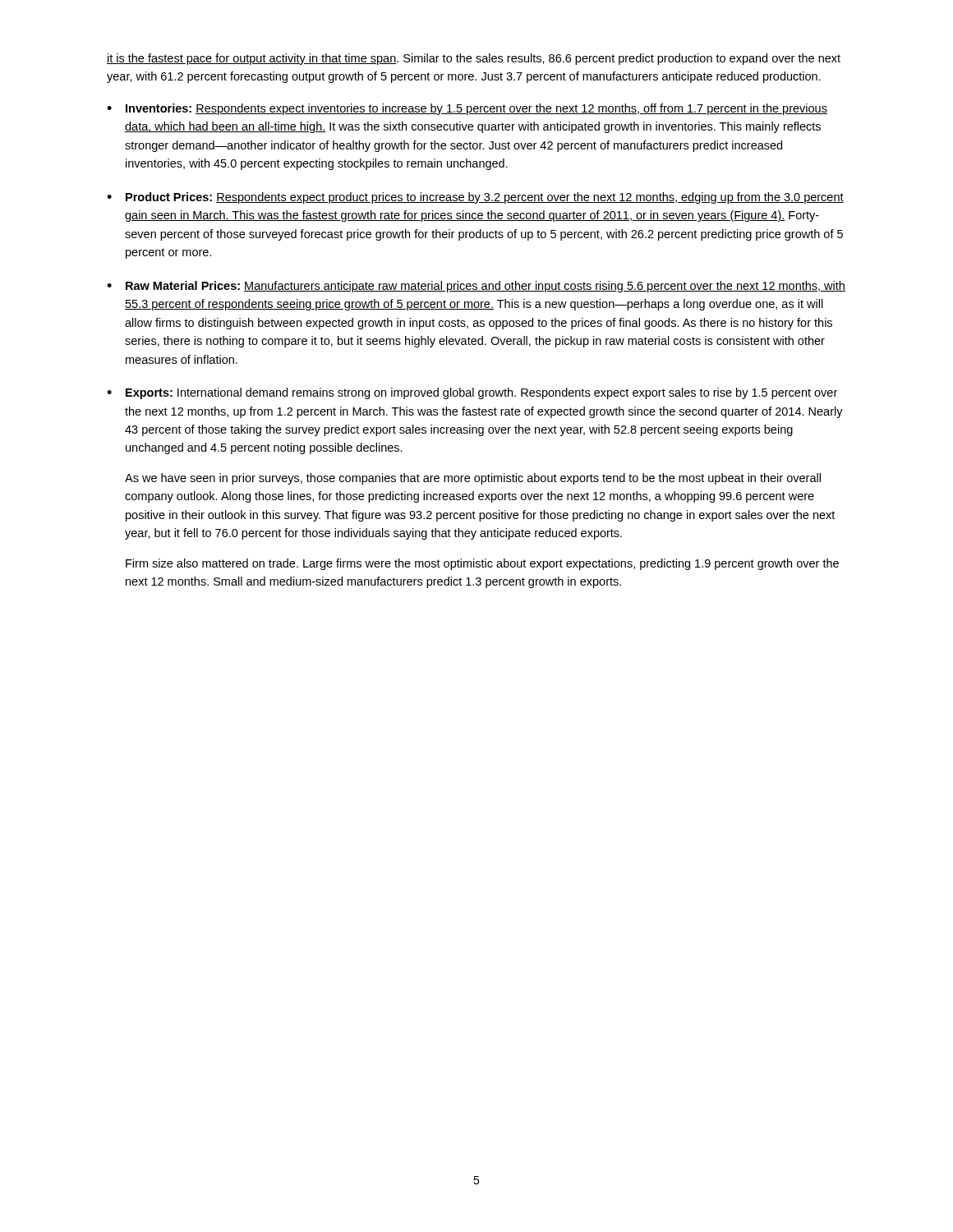This screenshot has height=1232, width=953.
Task: Select the text starting "• Inventories: Respondents expect inventories to increase"
Action: tap(476, 136)
